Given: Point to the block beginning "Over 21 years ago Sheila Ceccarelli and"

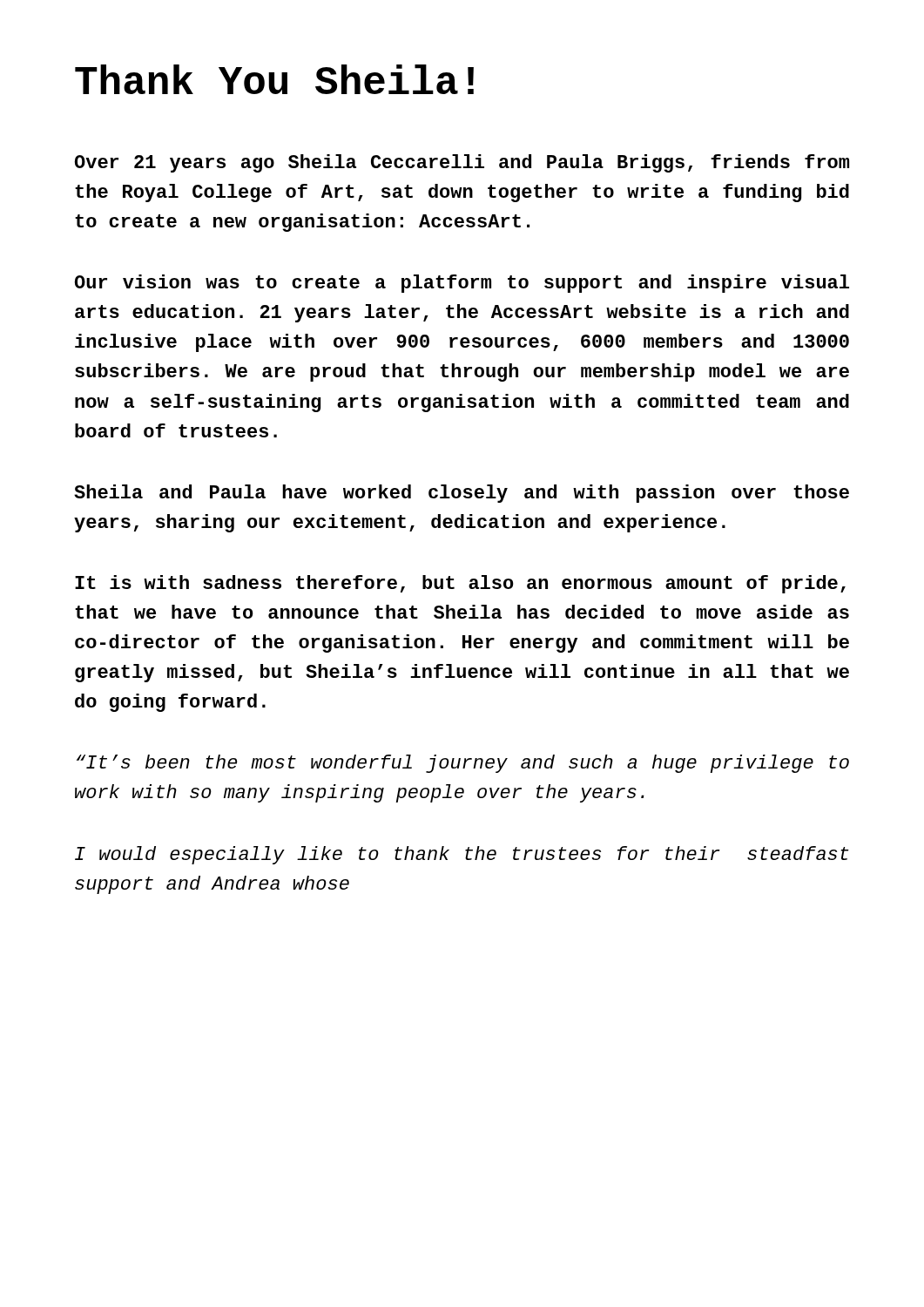Looking at the screenshot, I should 462,193.
